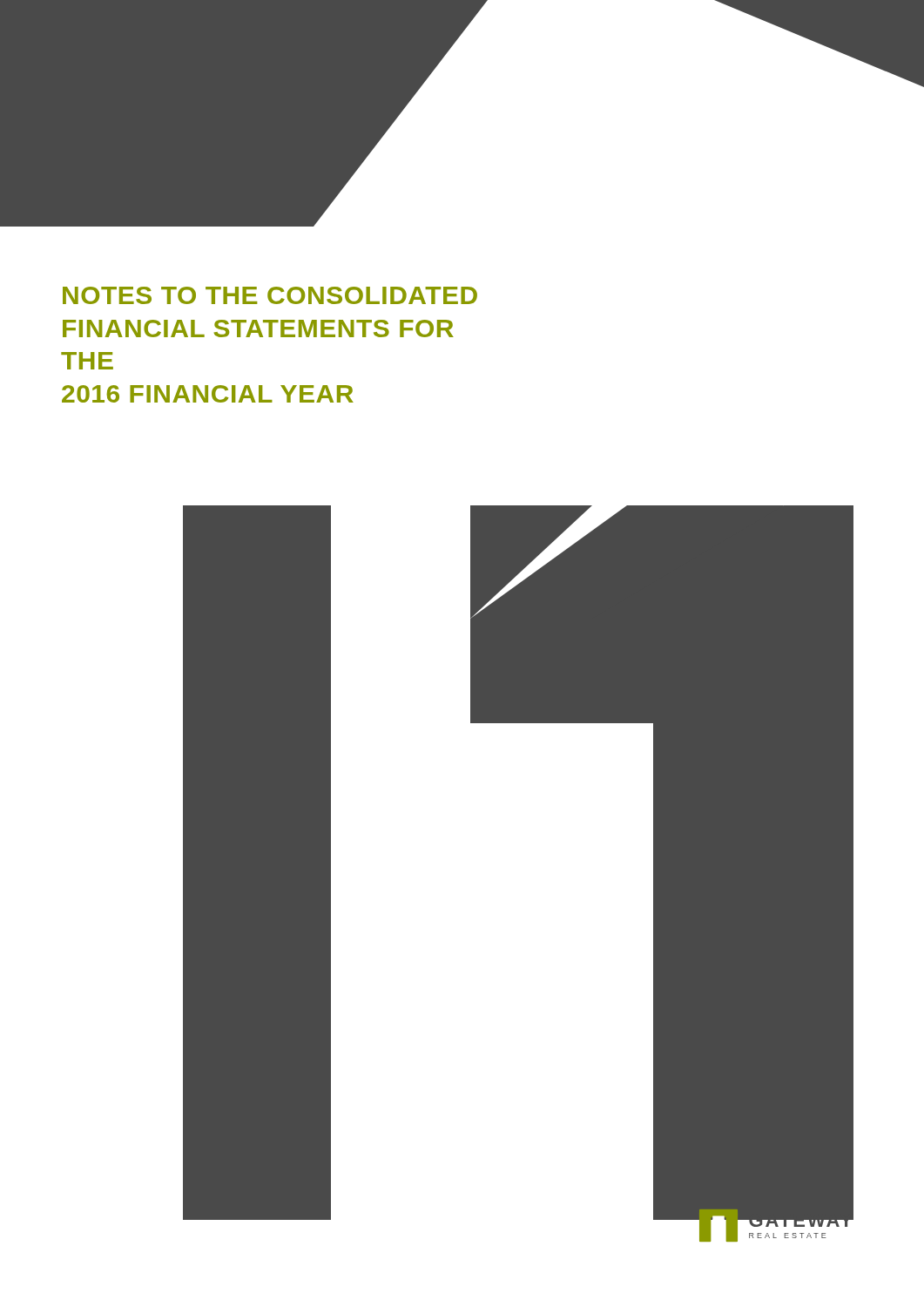Select the logo

pyautogui.click(x=776, y=1225)
